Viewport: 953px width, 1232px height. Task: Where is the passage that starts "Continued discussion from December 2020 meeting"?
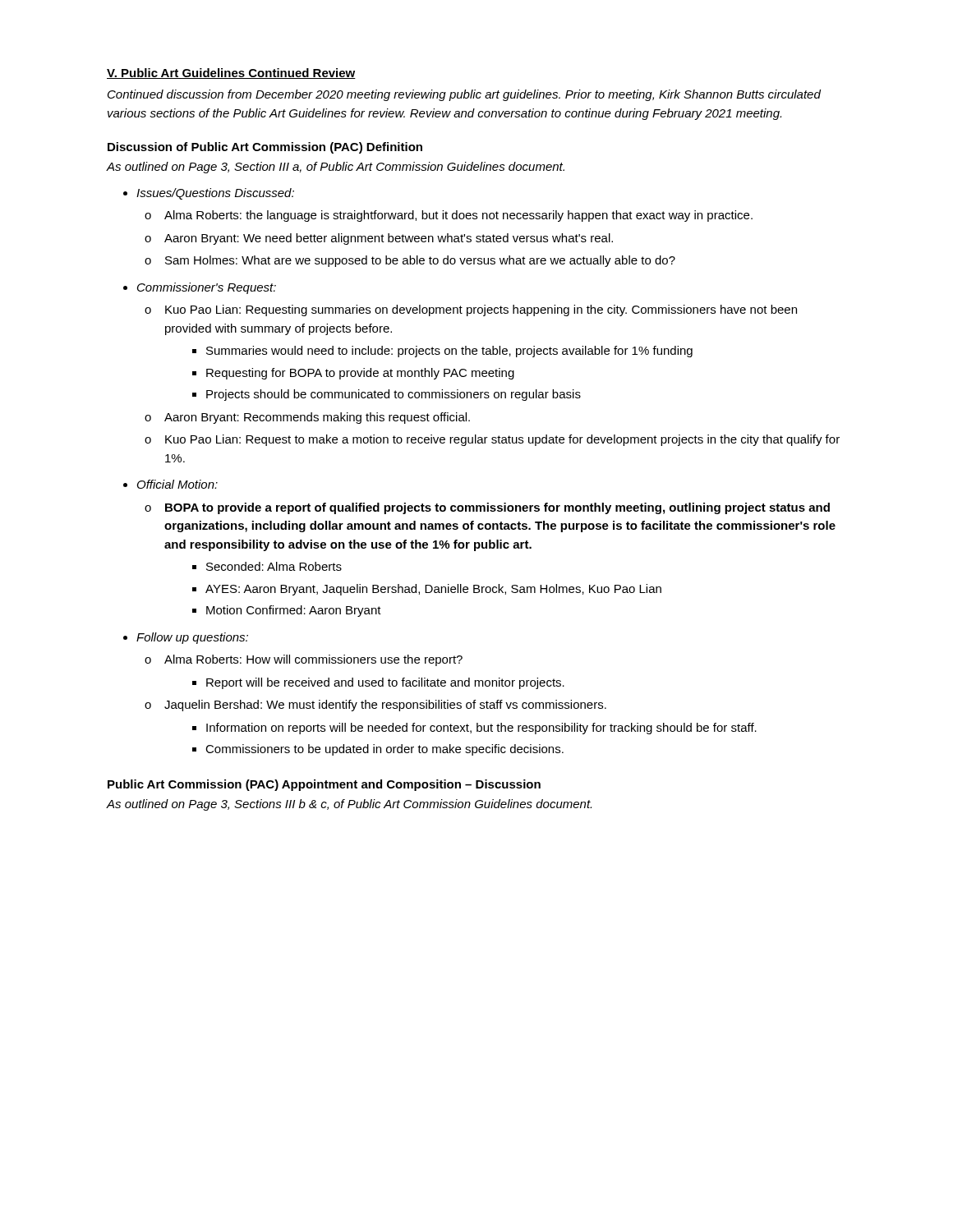[x=464, y=104]
